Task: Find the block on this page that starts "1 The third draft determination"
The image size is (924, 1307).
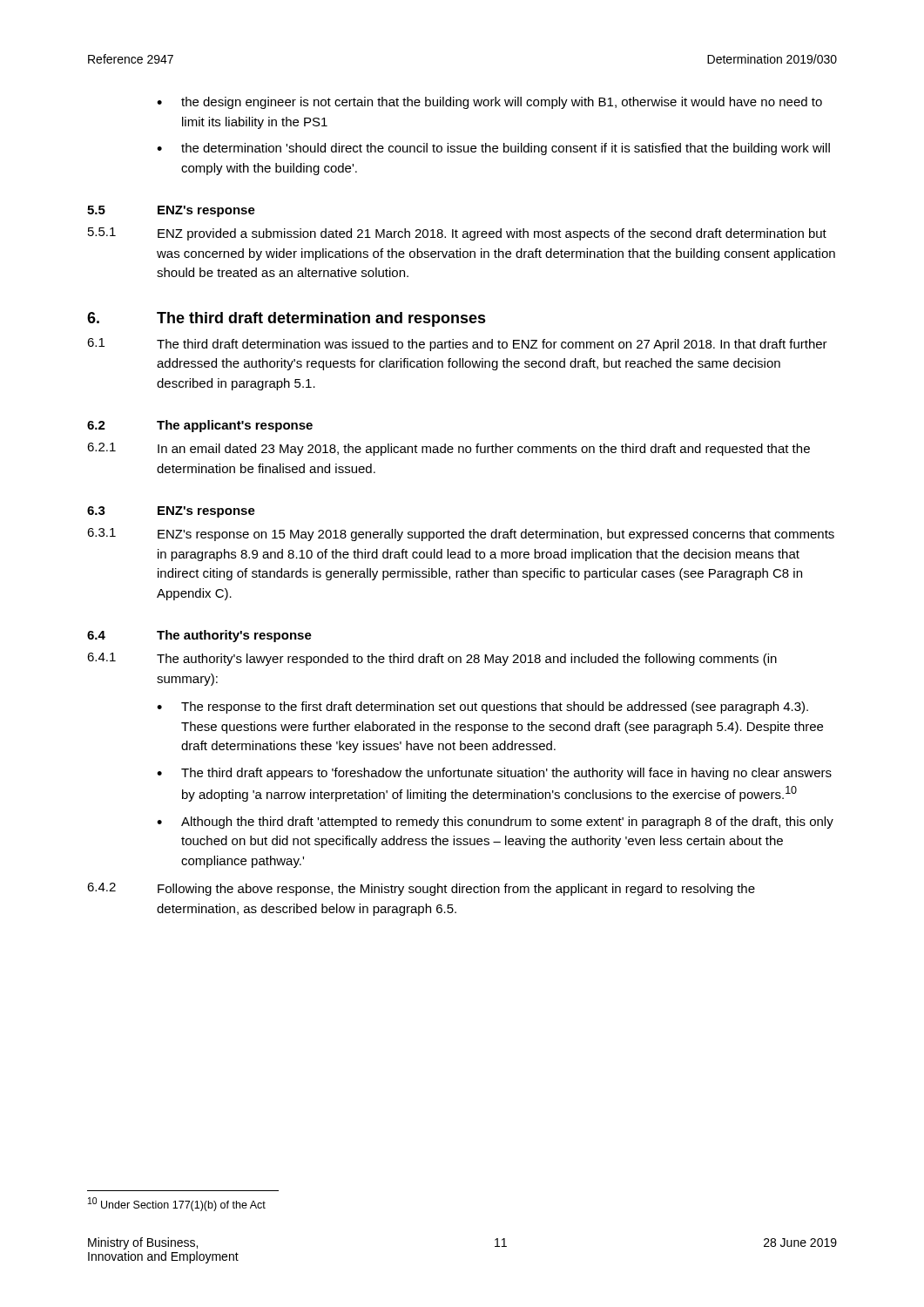Action: pyautogui.click(x=462, y=364)
